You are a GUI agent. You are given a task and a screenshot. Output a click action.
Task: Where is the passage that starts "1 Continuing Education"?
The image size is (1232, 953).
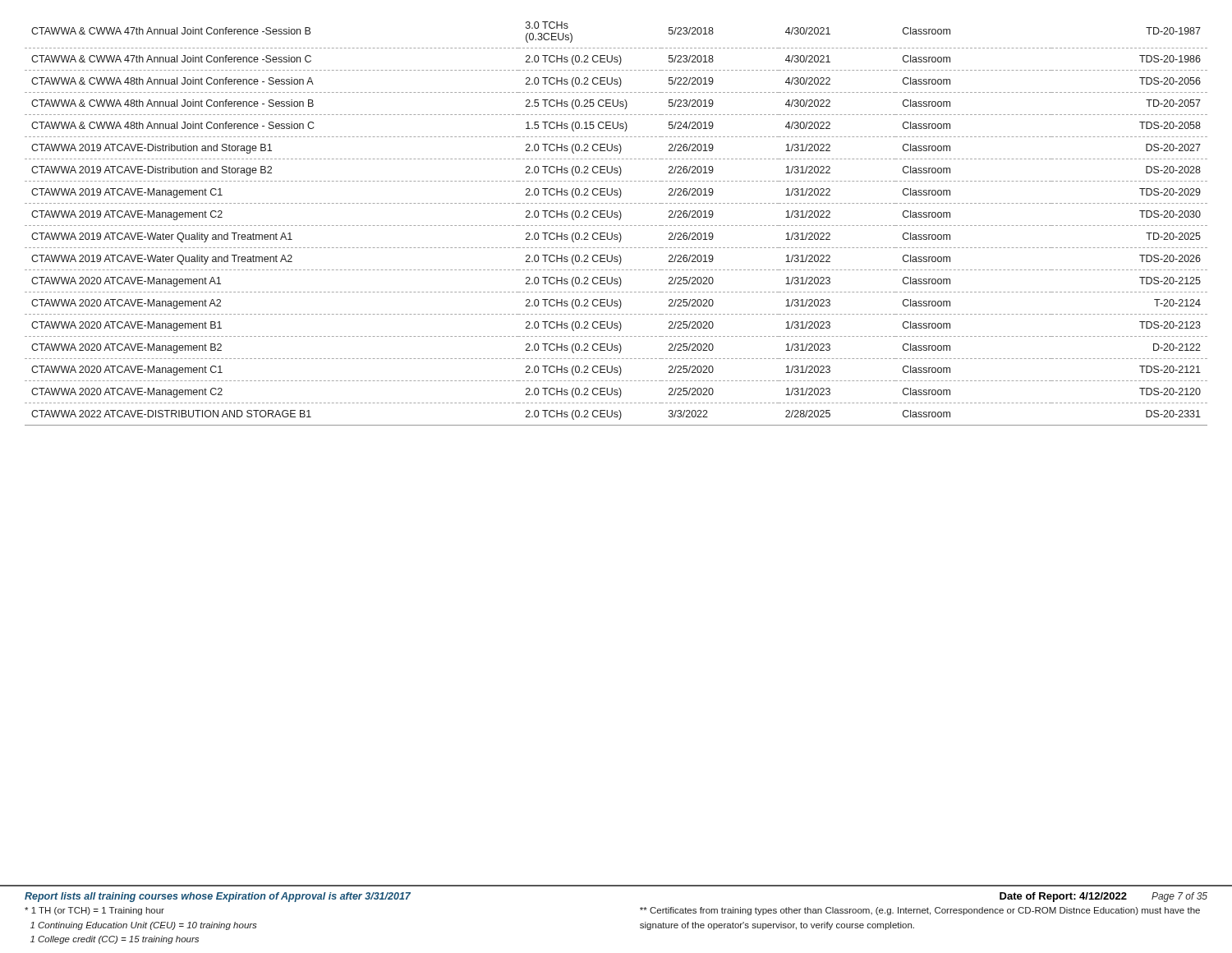pos(141,925)
